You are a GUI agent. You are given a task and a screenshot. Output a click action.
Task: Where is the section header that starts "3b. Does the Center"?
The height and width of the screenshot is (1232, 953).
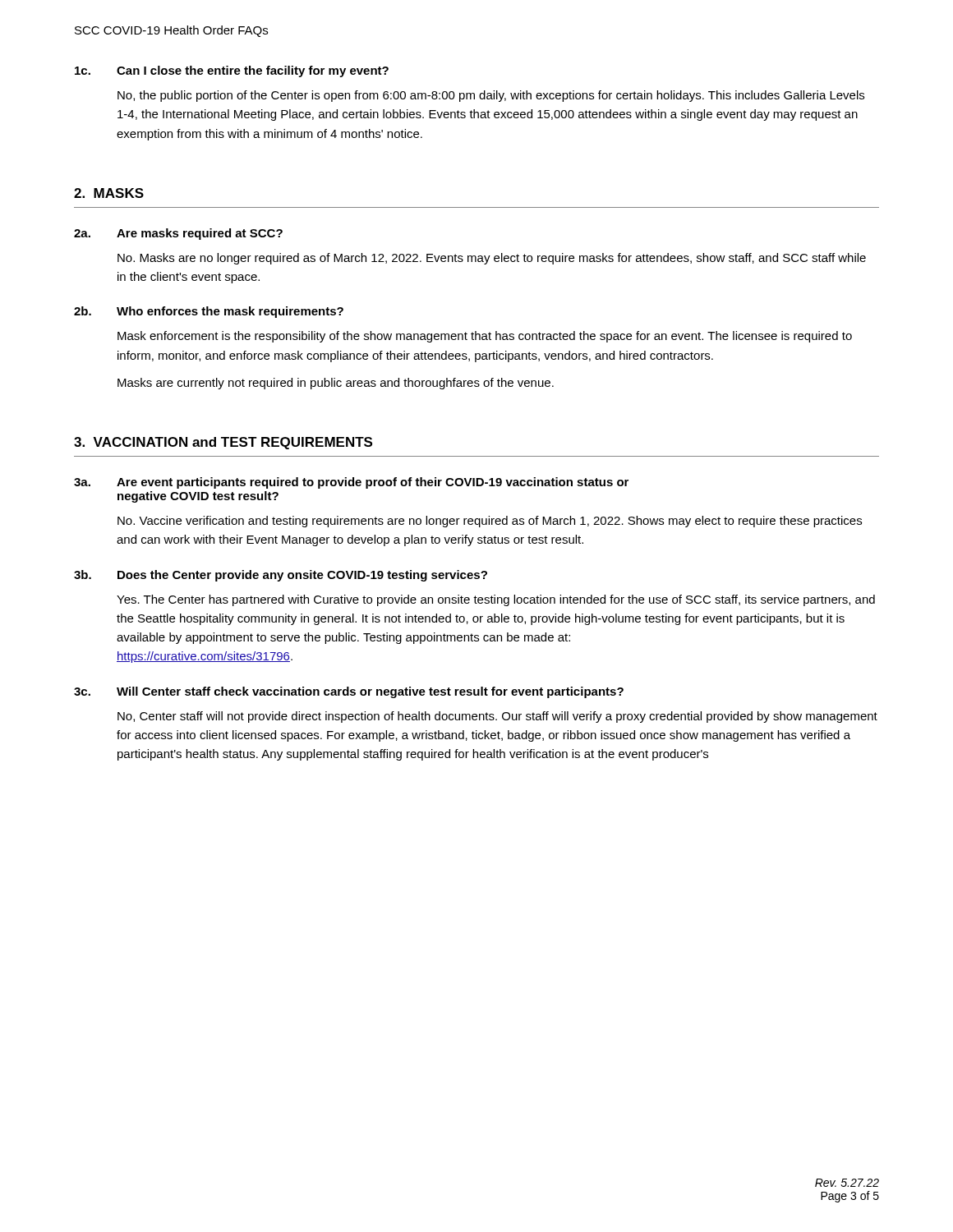click(x=281, y=574)
